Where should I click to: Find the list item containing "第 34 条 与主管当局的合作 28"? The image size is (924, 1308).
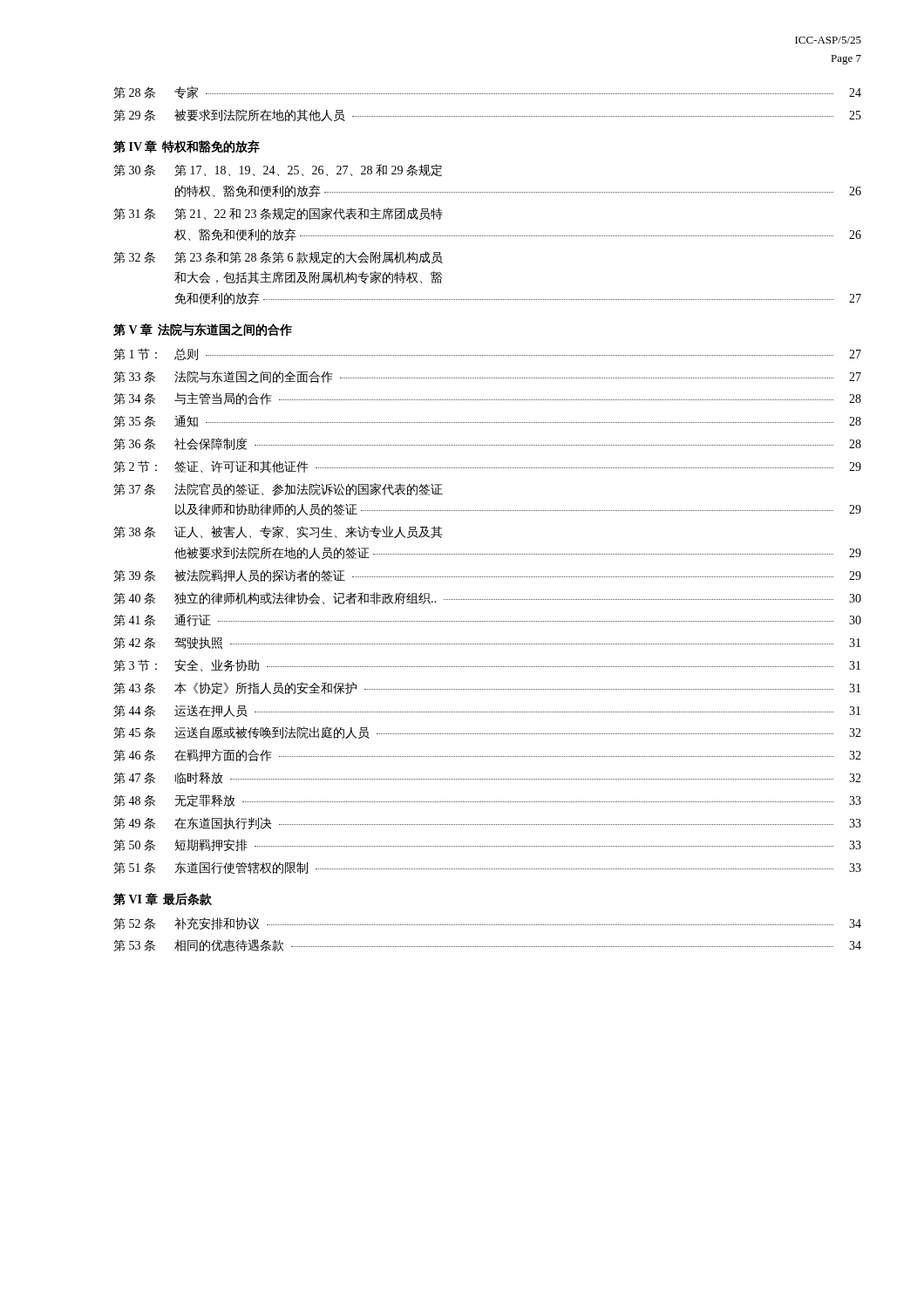(487, 400)
